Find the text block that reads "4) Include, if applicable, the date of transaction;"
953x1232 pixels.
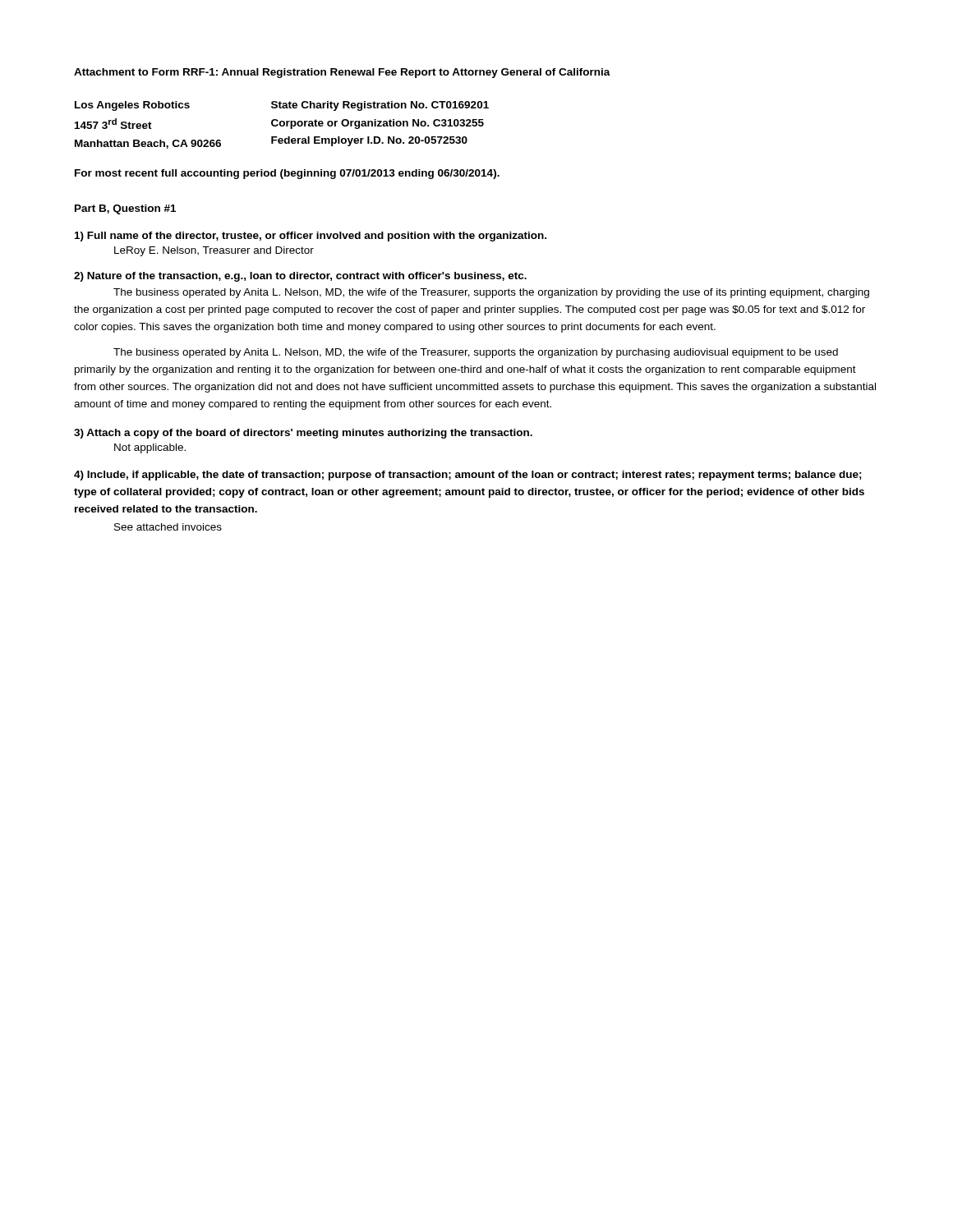coord(476,499)
